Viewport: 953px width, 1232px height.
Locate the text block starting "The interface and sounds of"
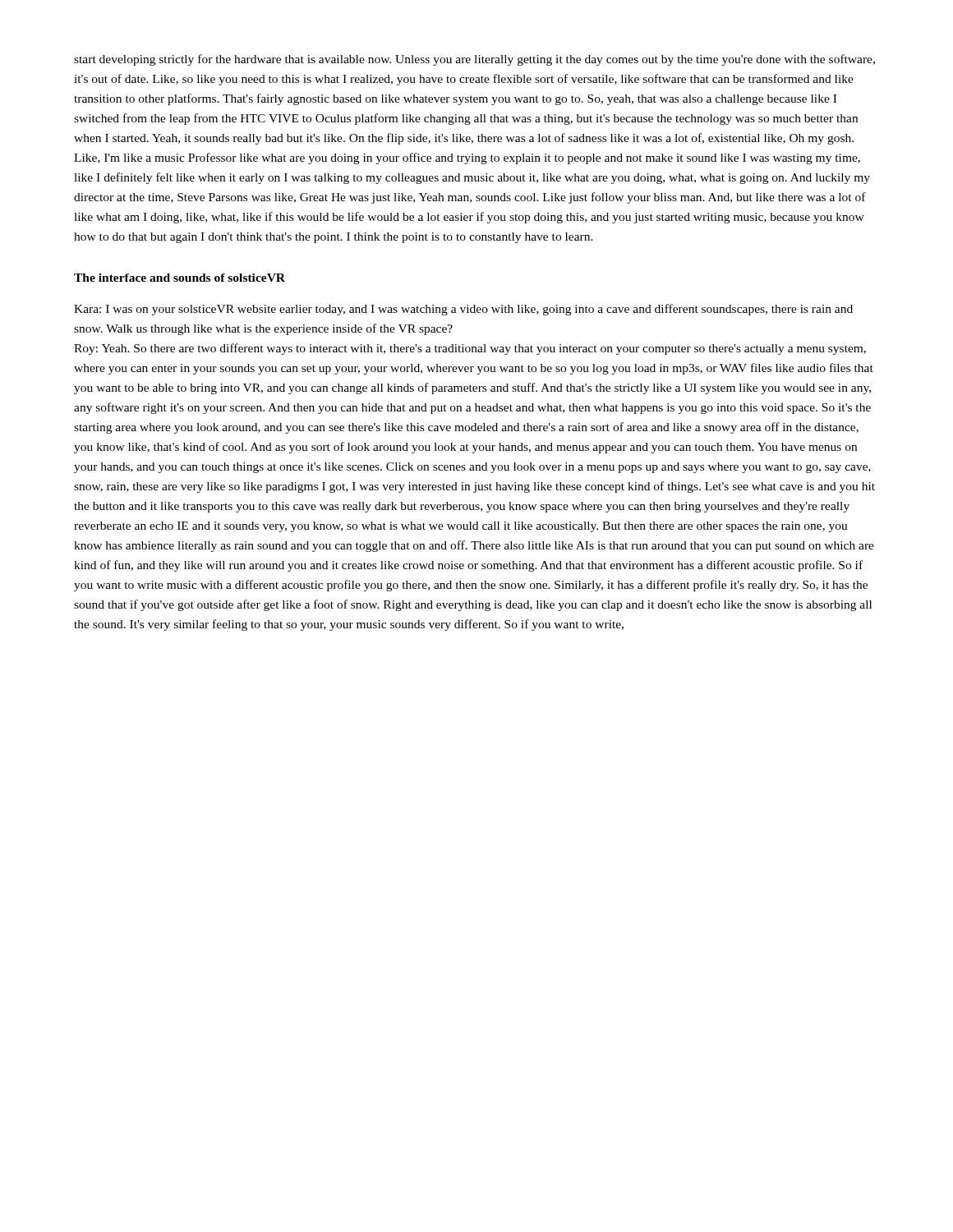180,277
